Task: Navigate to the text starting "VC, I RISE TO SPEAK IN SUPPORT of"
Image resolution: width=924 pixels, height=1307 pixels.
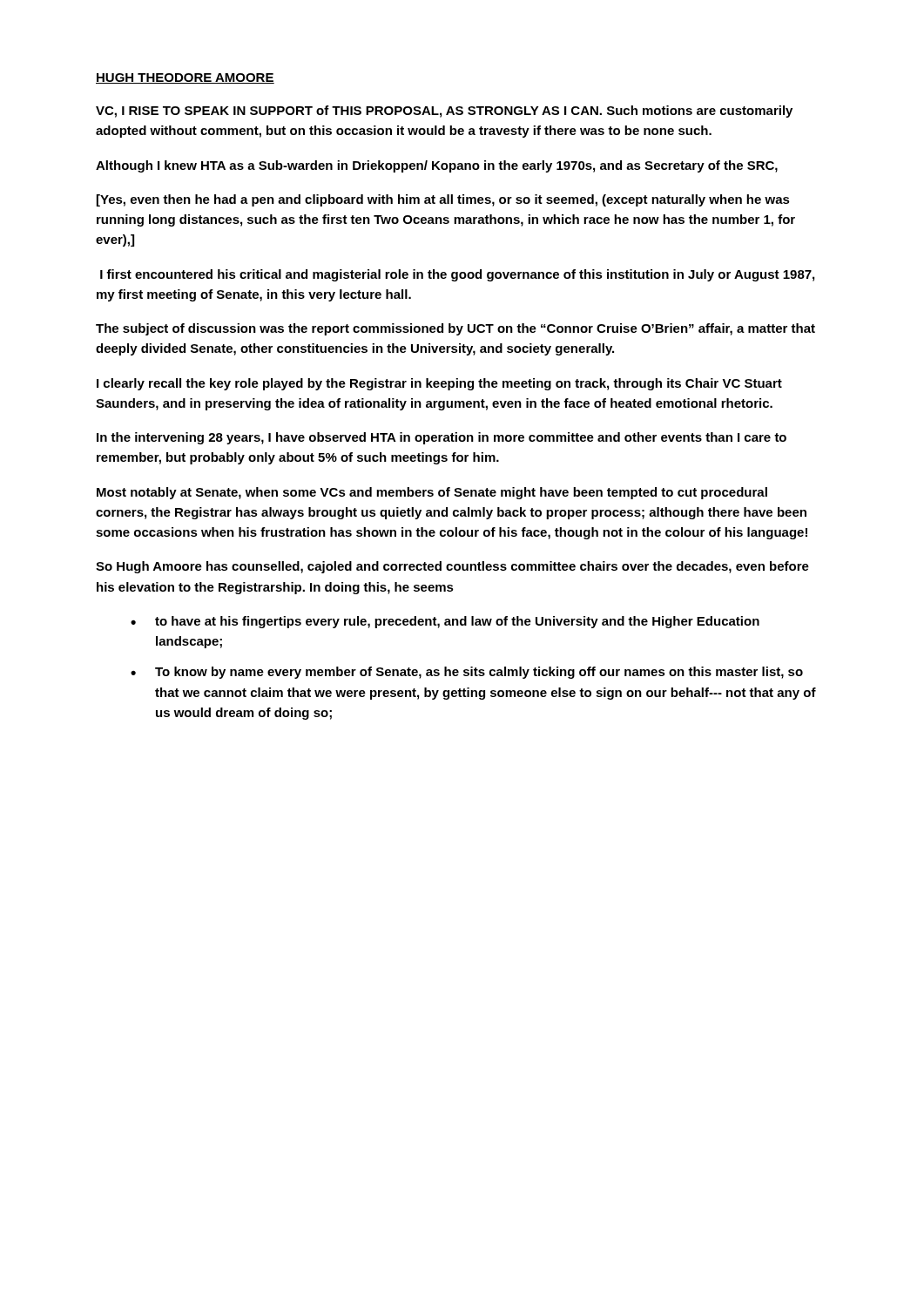Action: 444,120
